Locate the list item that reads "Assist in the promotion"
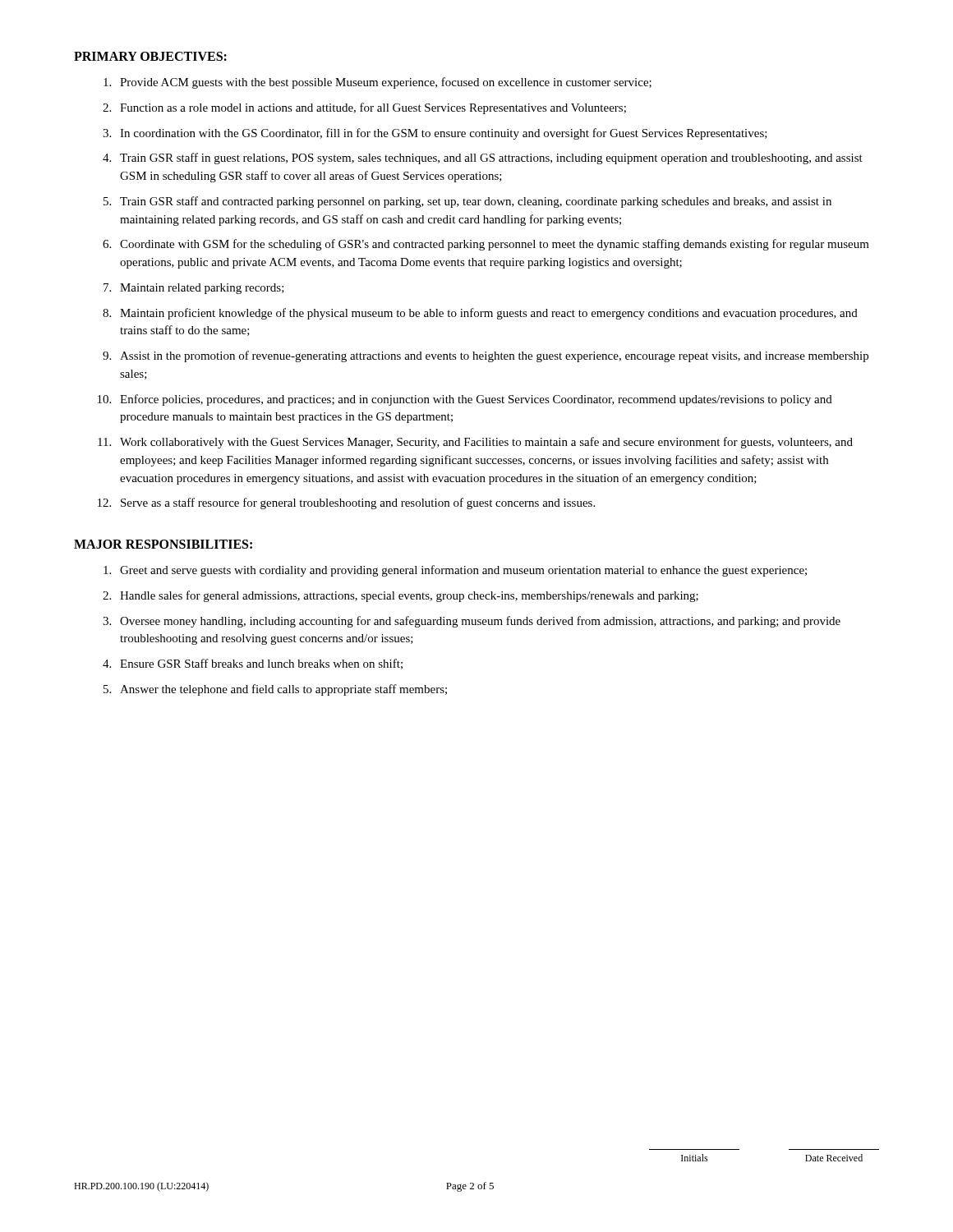 [x=495, y=365]
